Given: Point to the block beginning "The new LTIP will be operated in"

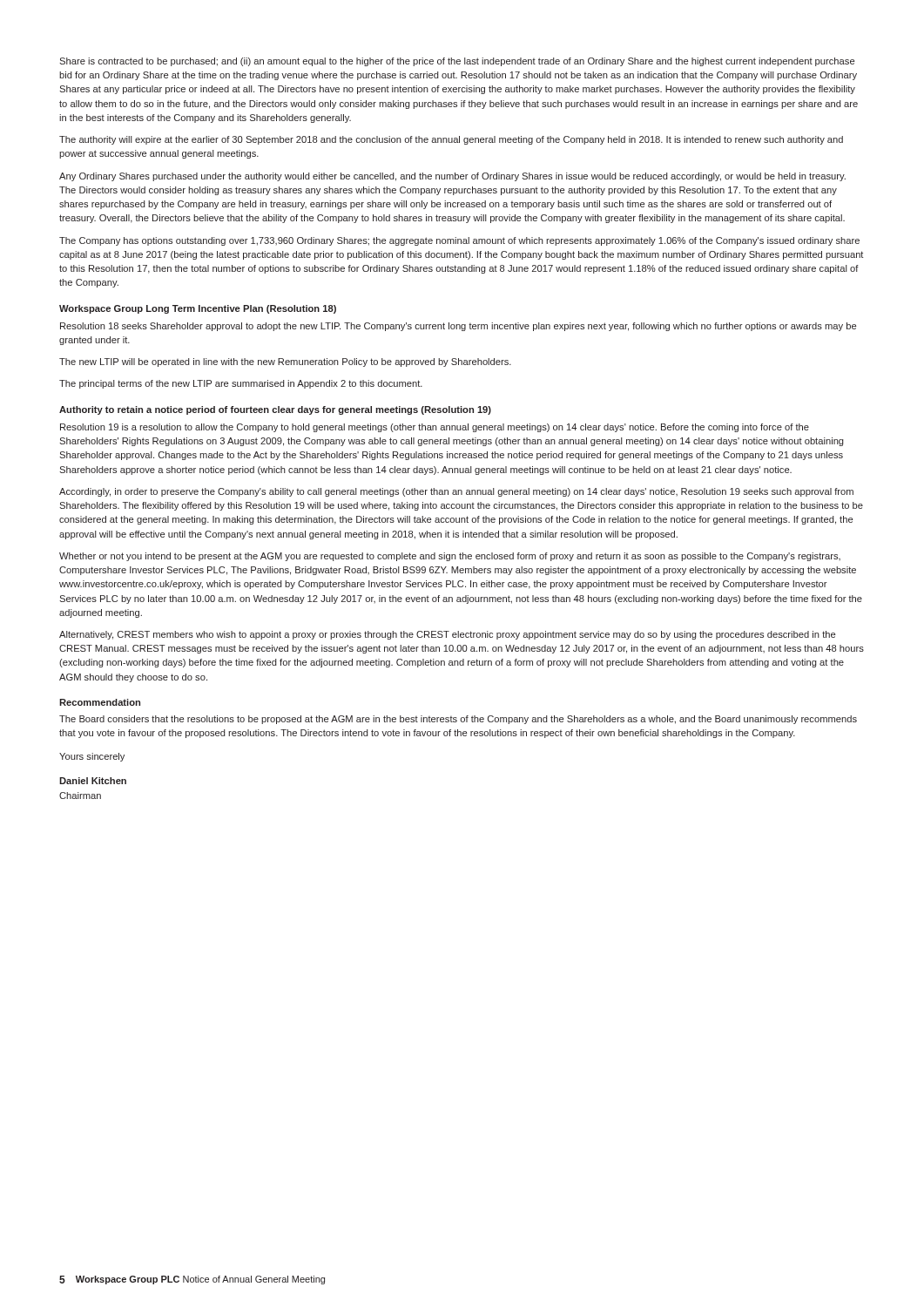Looking at the screenshot, I should coord(462,362).
